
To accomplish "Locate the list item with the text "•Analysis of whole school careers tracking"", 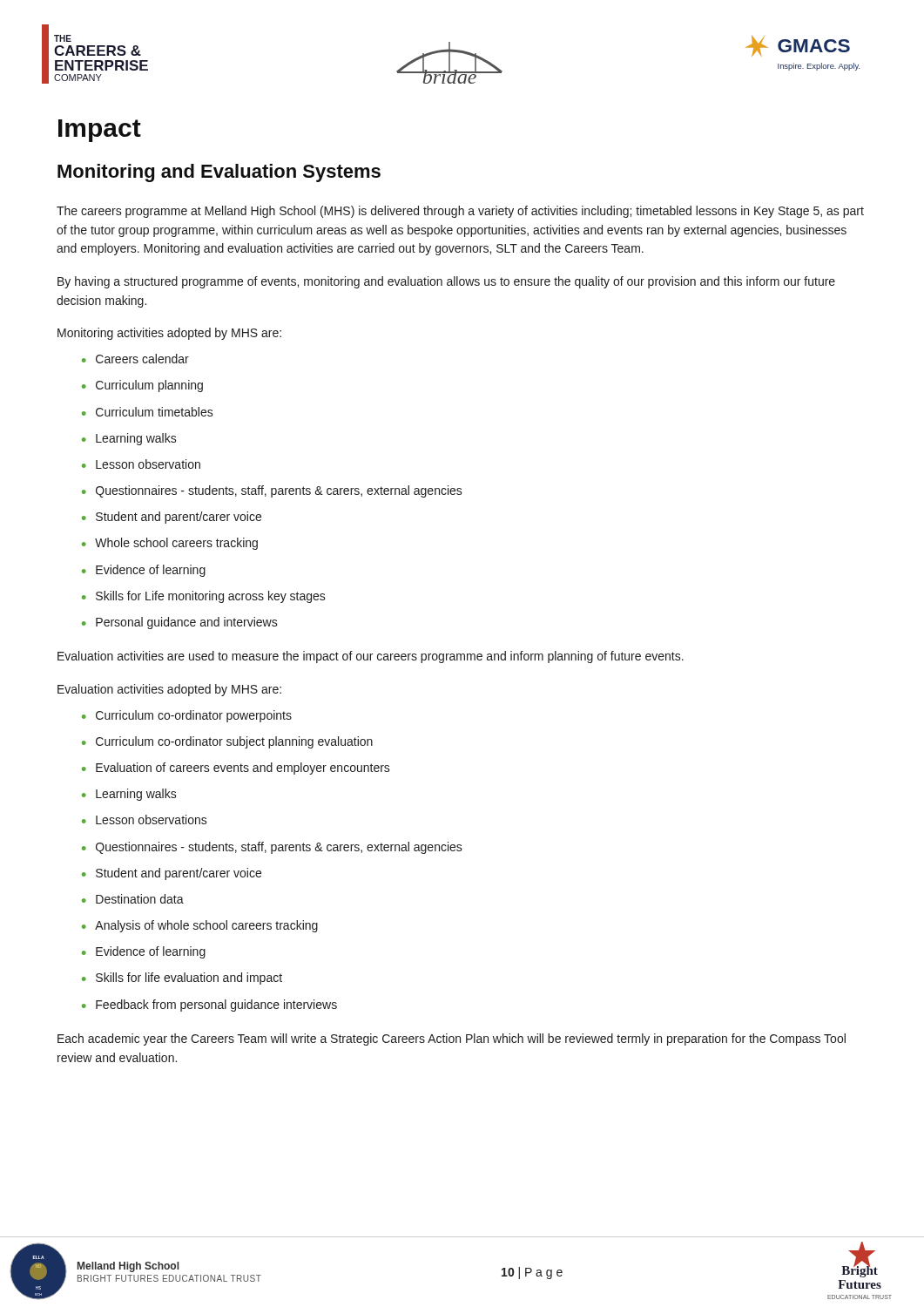I will [200, 928].
